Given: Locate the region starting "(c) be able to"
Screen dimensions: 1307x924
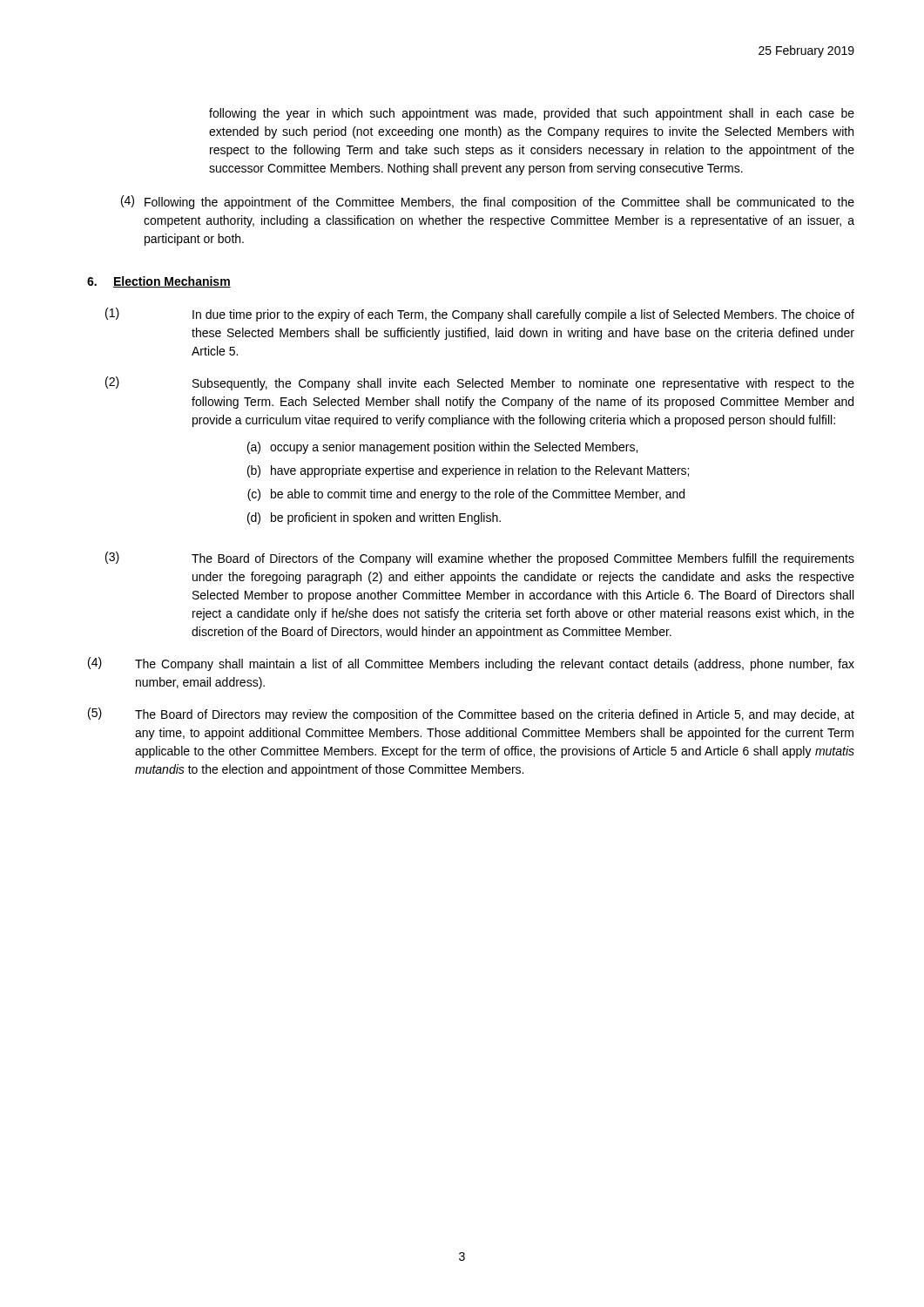Looking at the screenshot, I should click(x=523, y=494).
